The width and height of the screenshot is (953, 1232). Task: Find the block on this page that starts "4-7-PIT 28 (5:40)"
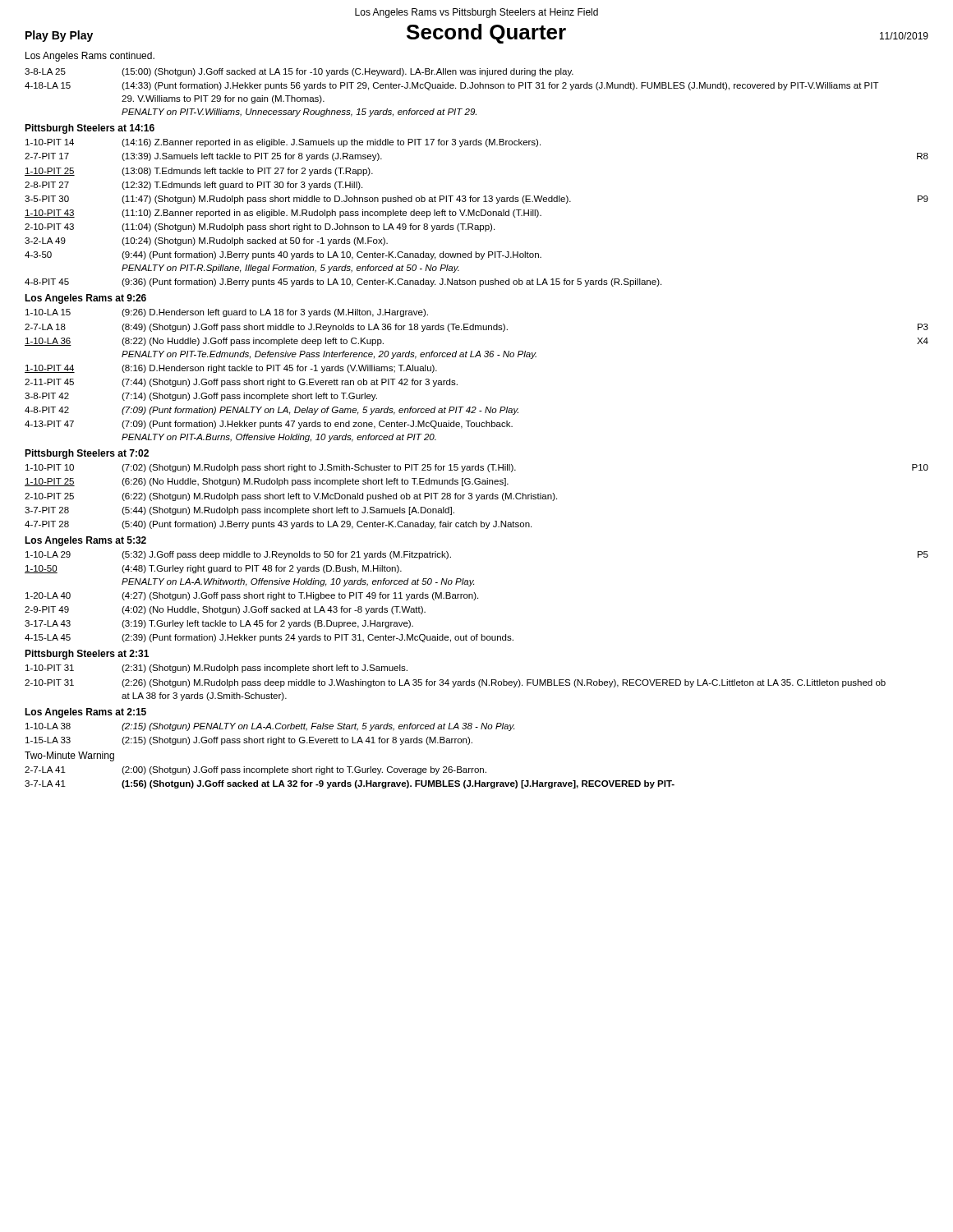pyautogui.click(x=476, y=524)
